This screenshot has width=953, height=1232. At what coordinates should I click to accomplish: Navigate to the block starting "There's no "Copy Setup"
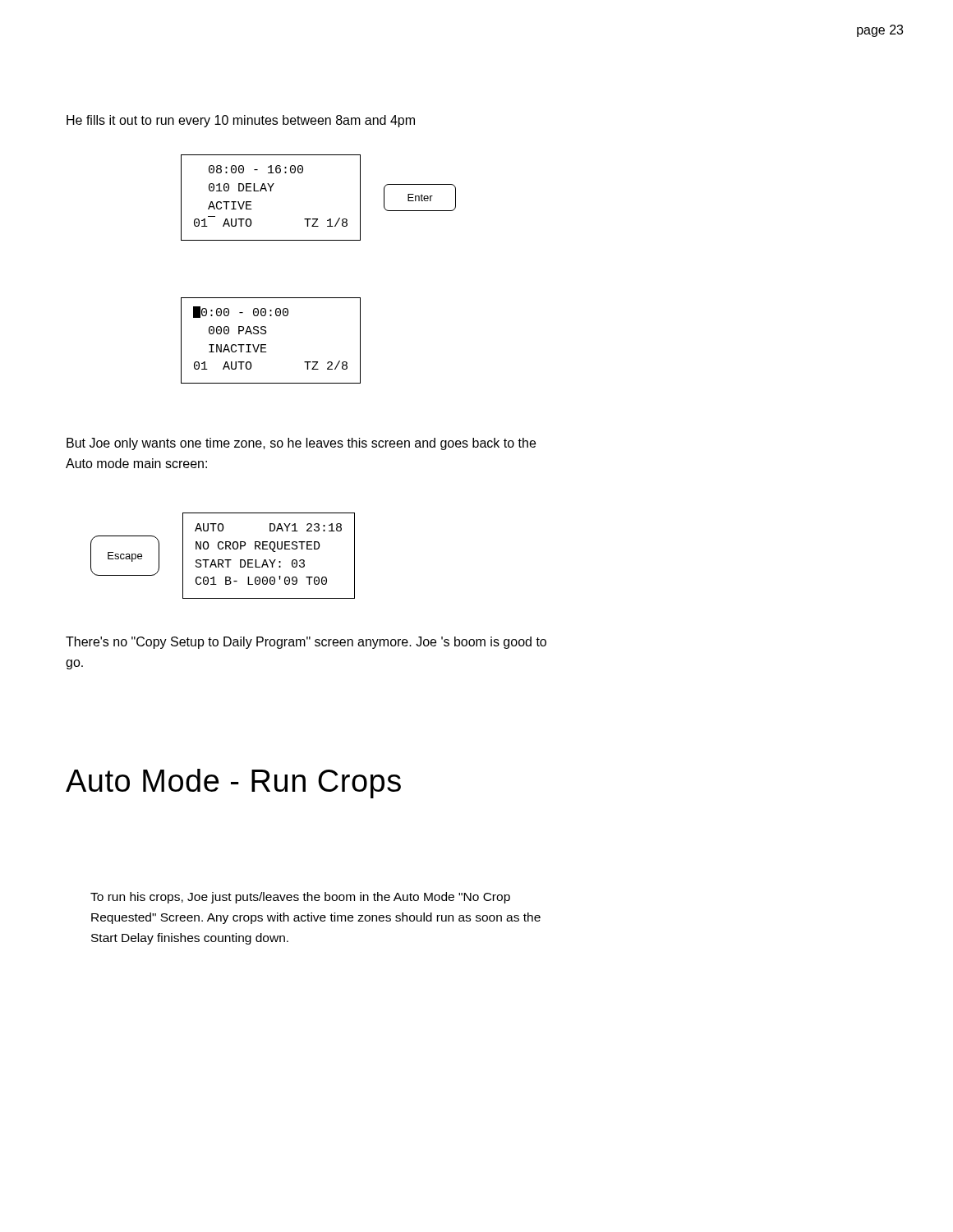tap(306, 652)
